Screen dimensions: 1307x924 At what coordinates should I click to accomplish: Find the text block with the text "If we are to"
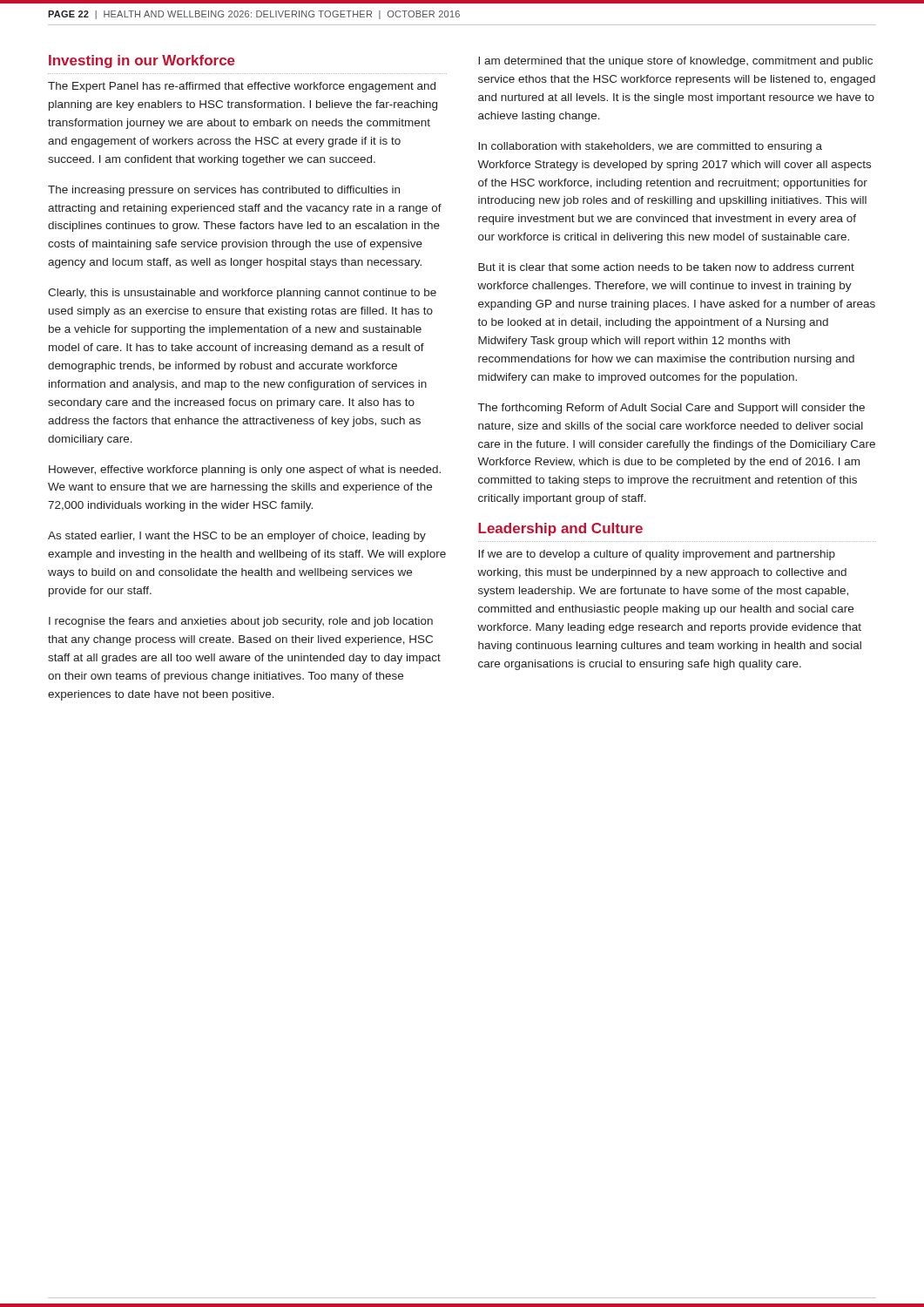670,609
